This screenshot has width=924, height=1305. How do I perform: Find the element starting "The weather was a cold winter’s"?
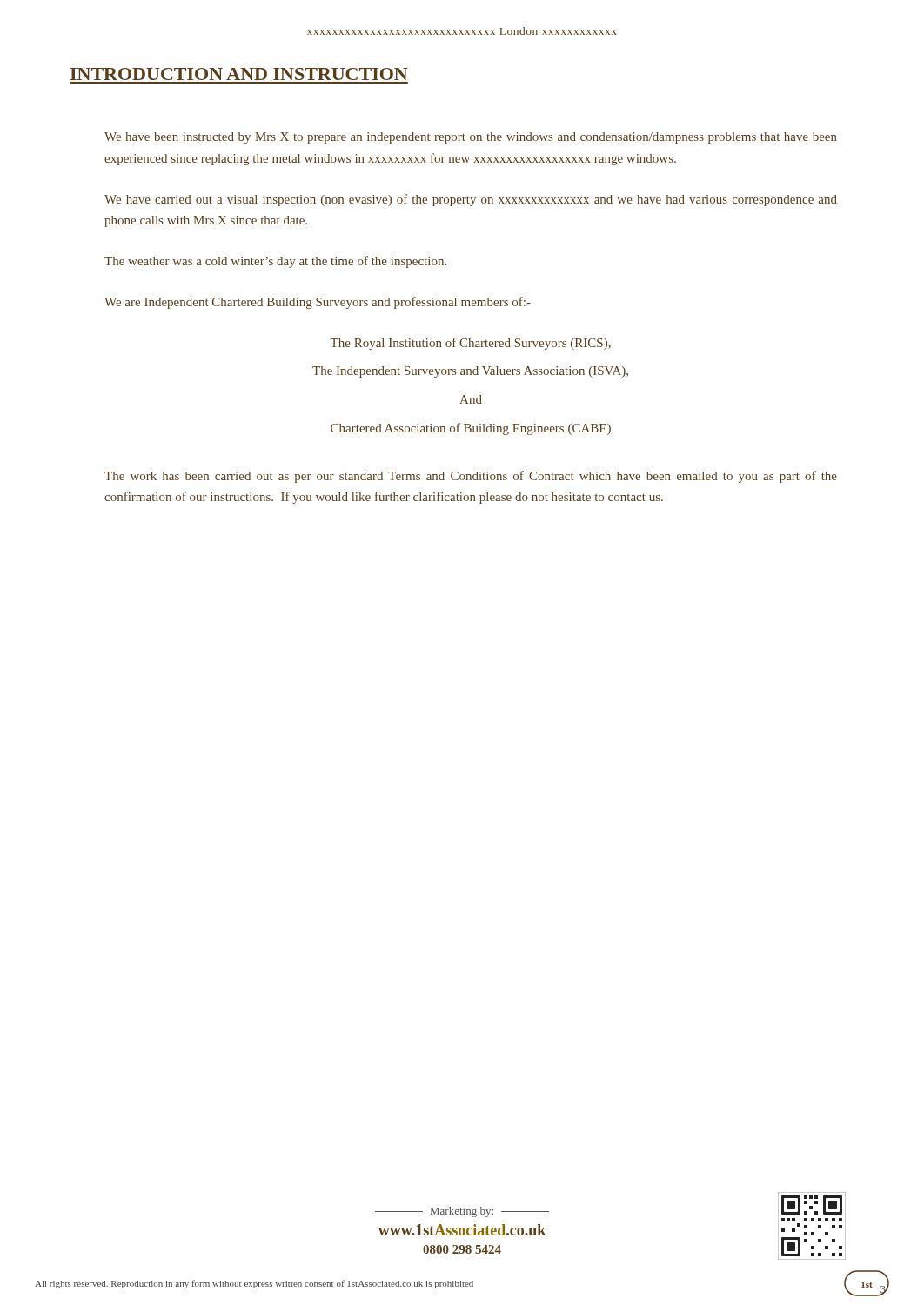click(x=276, y=261)
